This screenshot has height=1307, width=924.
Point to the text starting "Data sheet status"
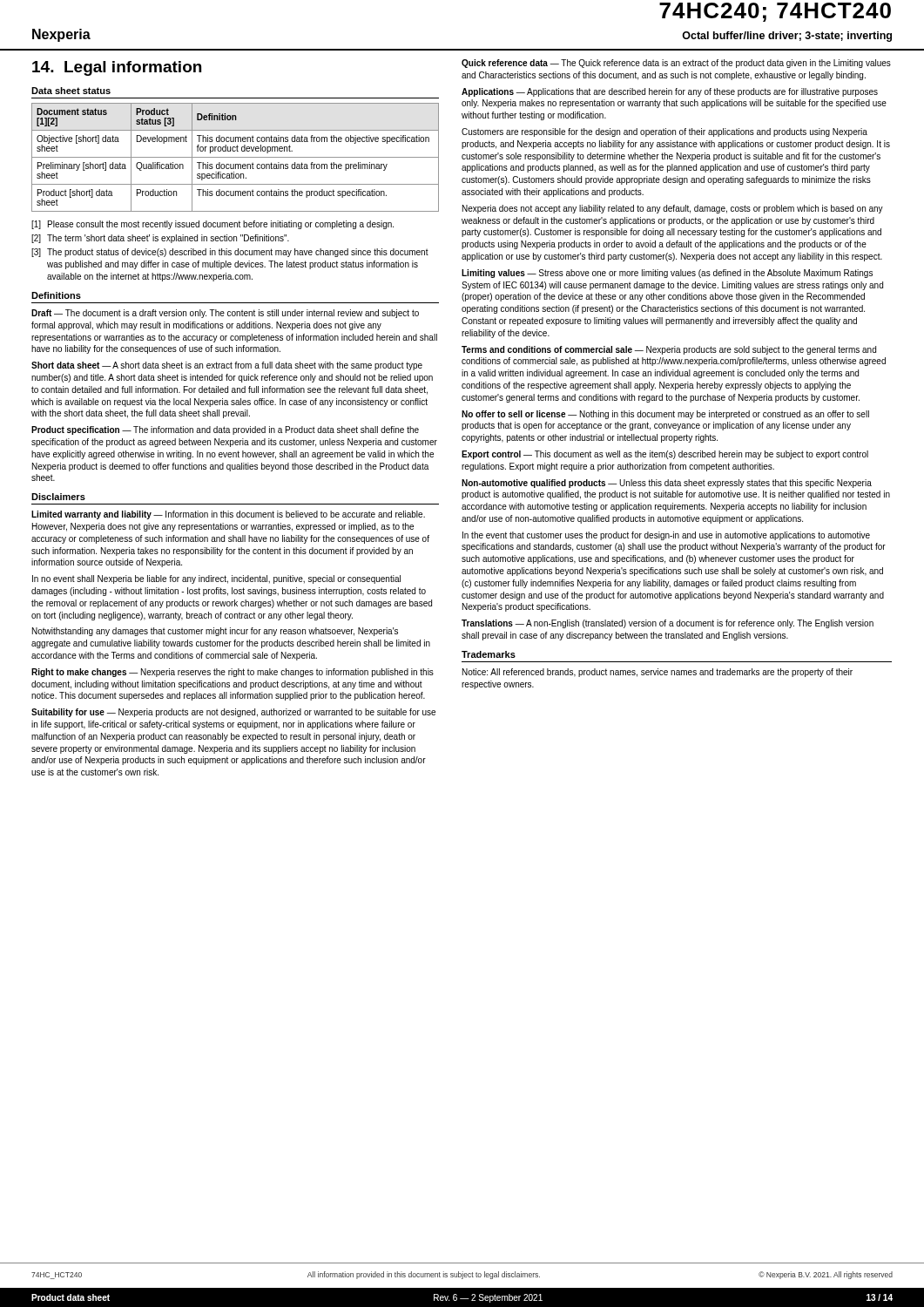coord(235,92)
